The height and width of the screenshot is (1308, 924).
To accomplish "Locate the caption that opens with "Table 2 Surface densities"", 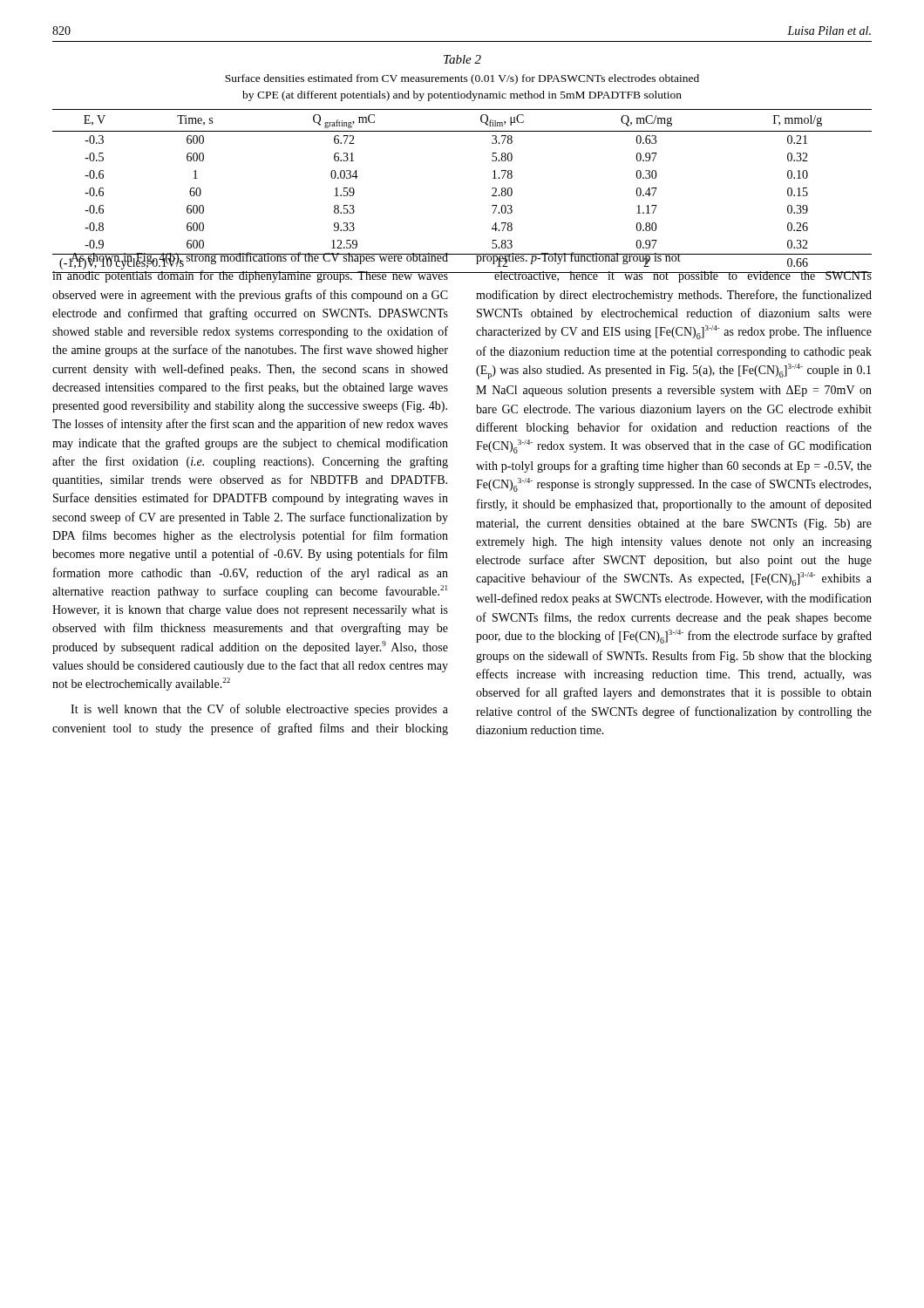I will (462, 78).
